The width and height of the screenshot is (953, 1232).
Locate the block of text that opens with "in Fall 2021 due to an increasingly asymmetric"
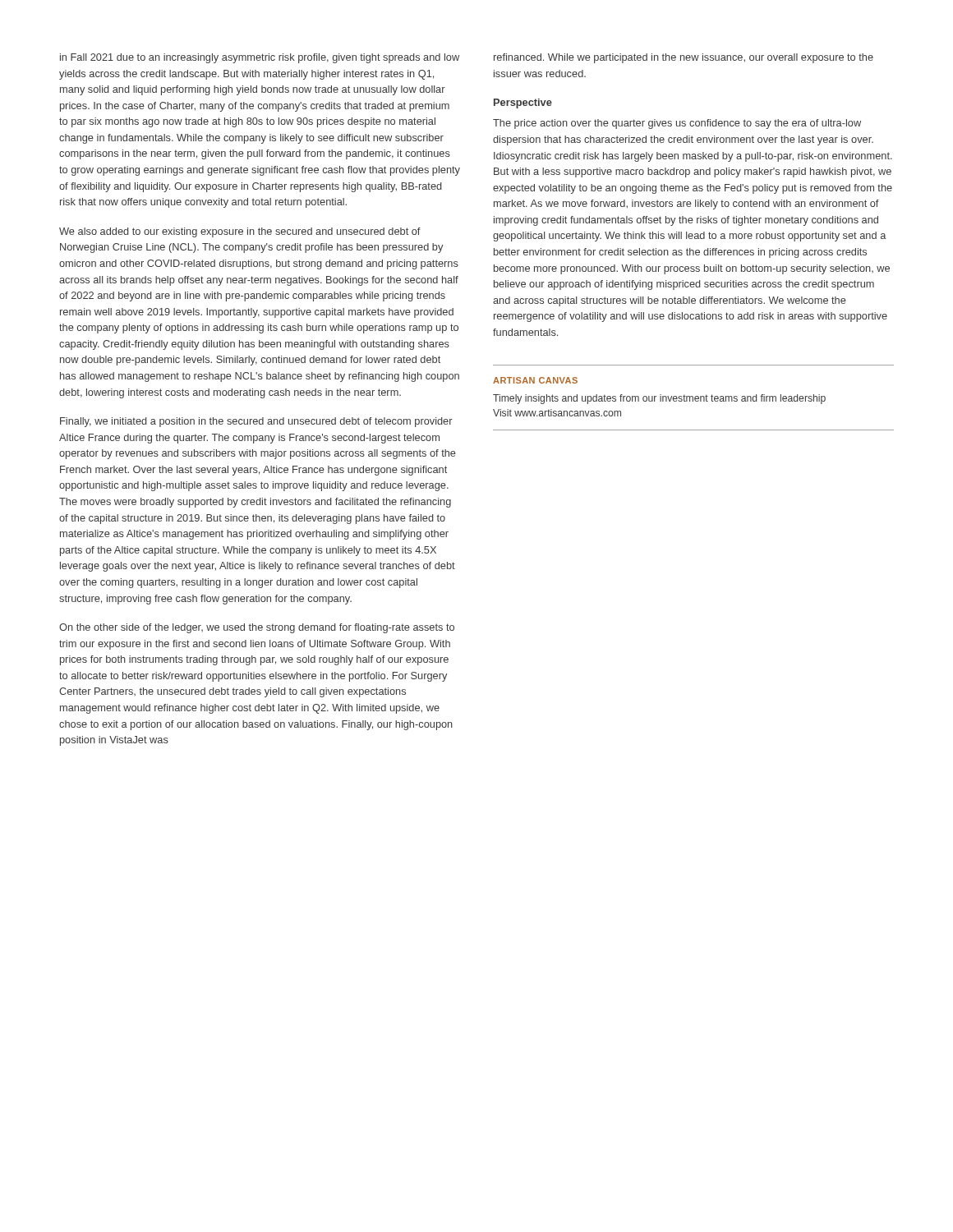260,129
